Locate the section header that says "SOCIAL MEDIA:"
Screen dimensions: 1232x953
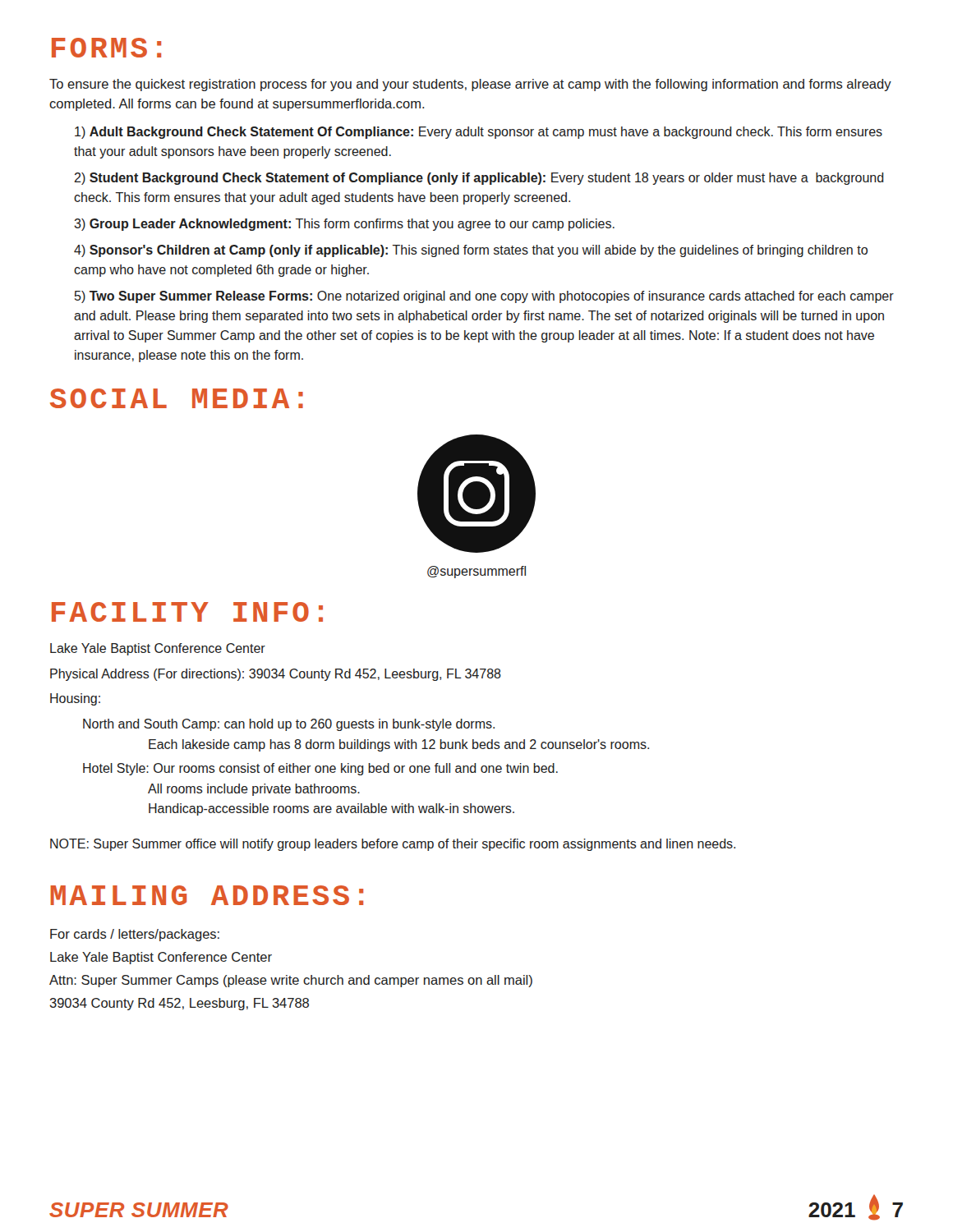pyautogui.click(x=181, y=400)
